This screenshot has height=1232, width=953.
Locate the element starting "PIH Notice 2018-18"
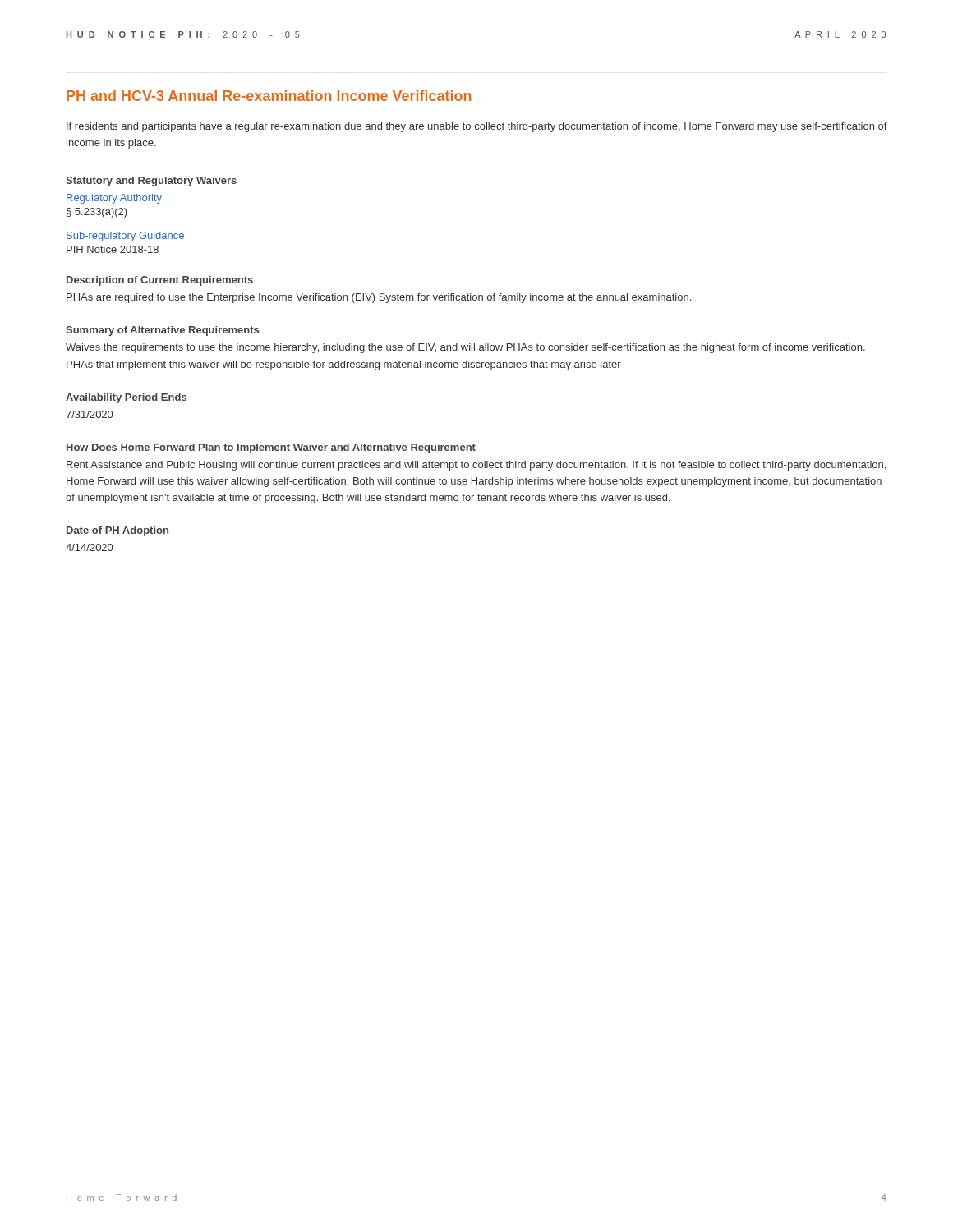112,249
